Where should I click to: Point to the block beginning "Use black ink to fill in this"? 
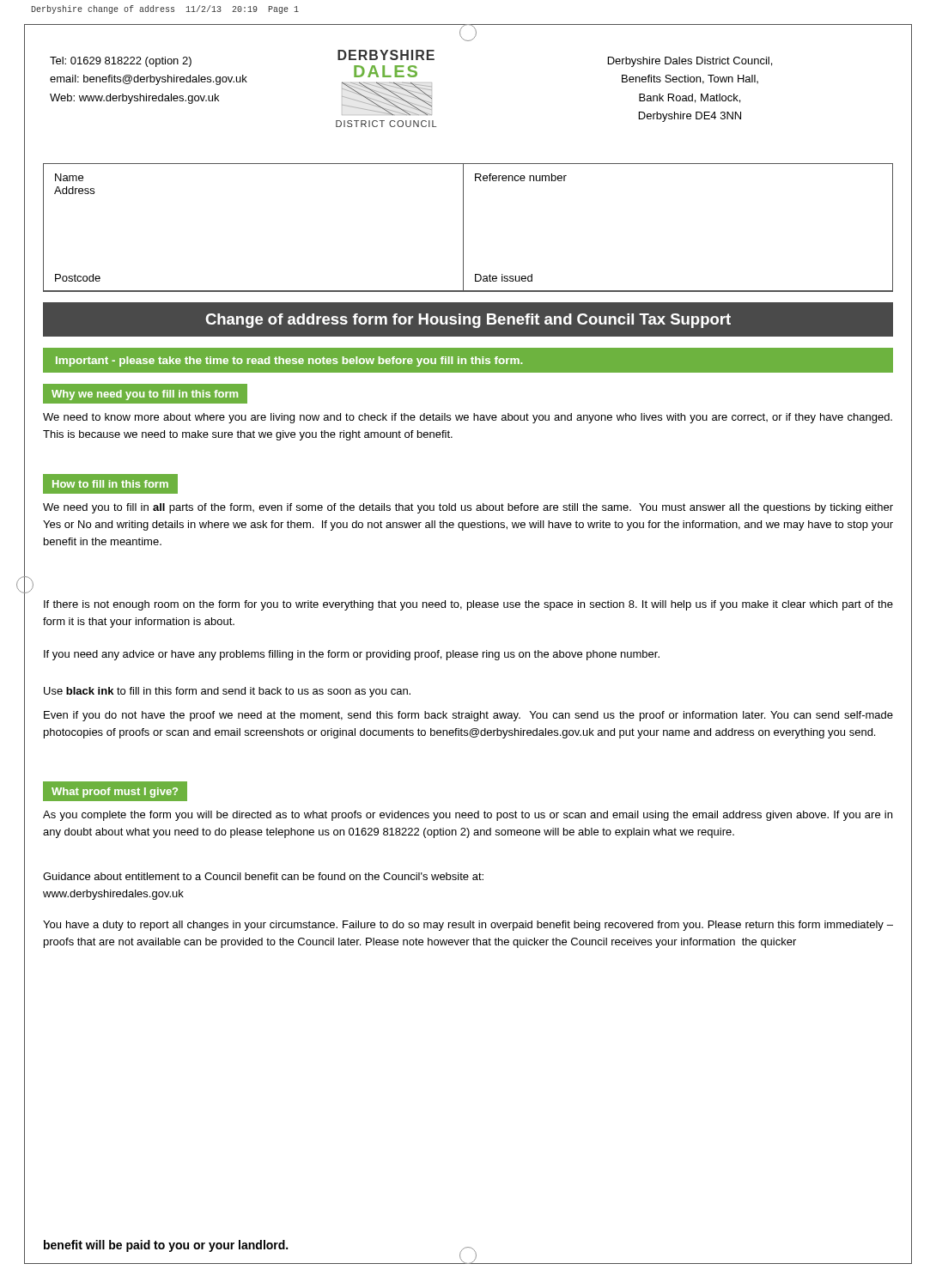(x=227, y=691)
